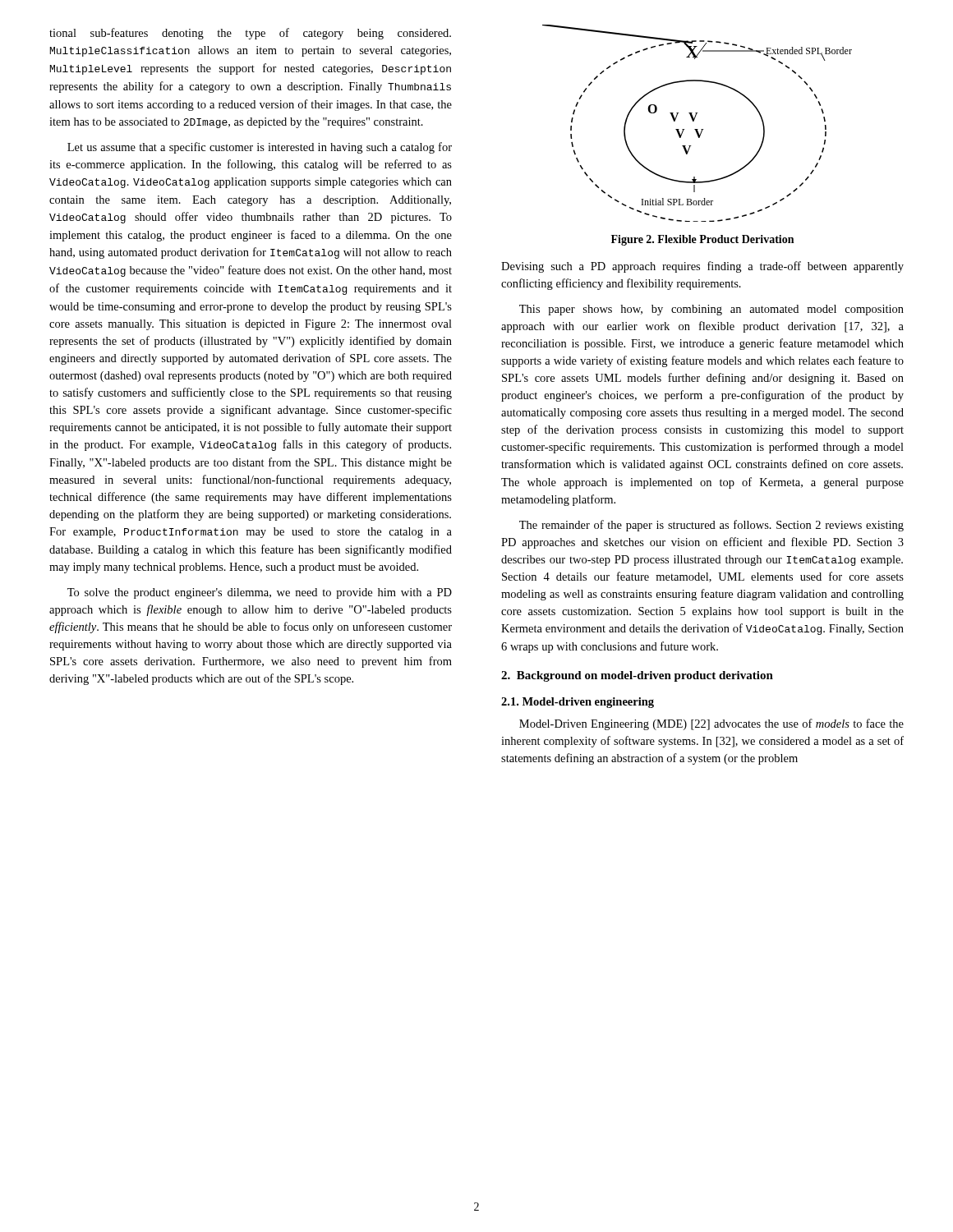Click on the text block with the text "Let us assume that a specific customer"
The height and width of the screenshot is (1232, 953).
(x=251, y=357)
